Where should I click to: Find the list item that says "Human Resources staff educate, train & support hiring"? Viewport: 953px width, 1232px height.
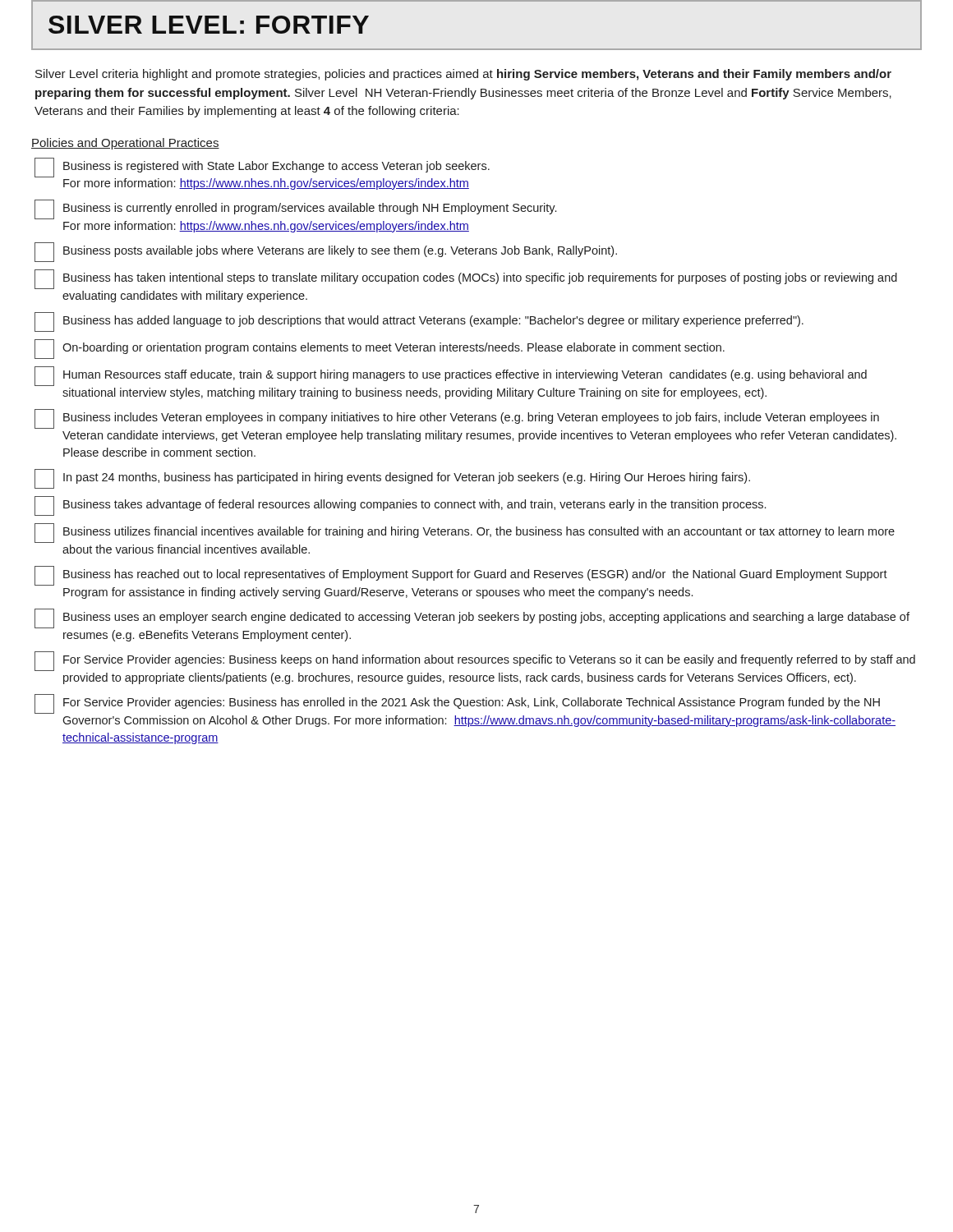coord(478,384)
